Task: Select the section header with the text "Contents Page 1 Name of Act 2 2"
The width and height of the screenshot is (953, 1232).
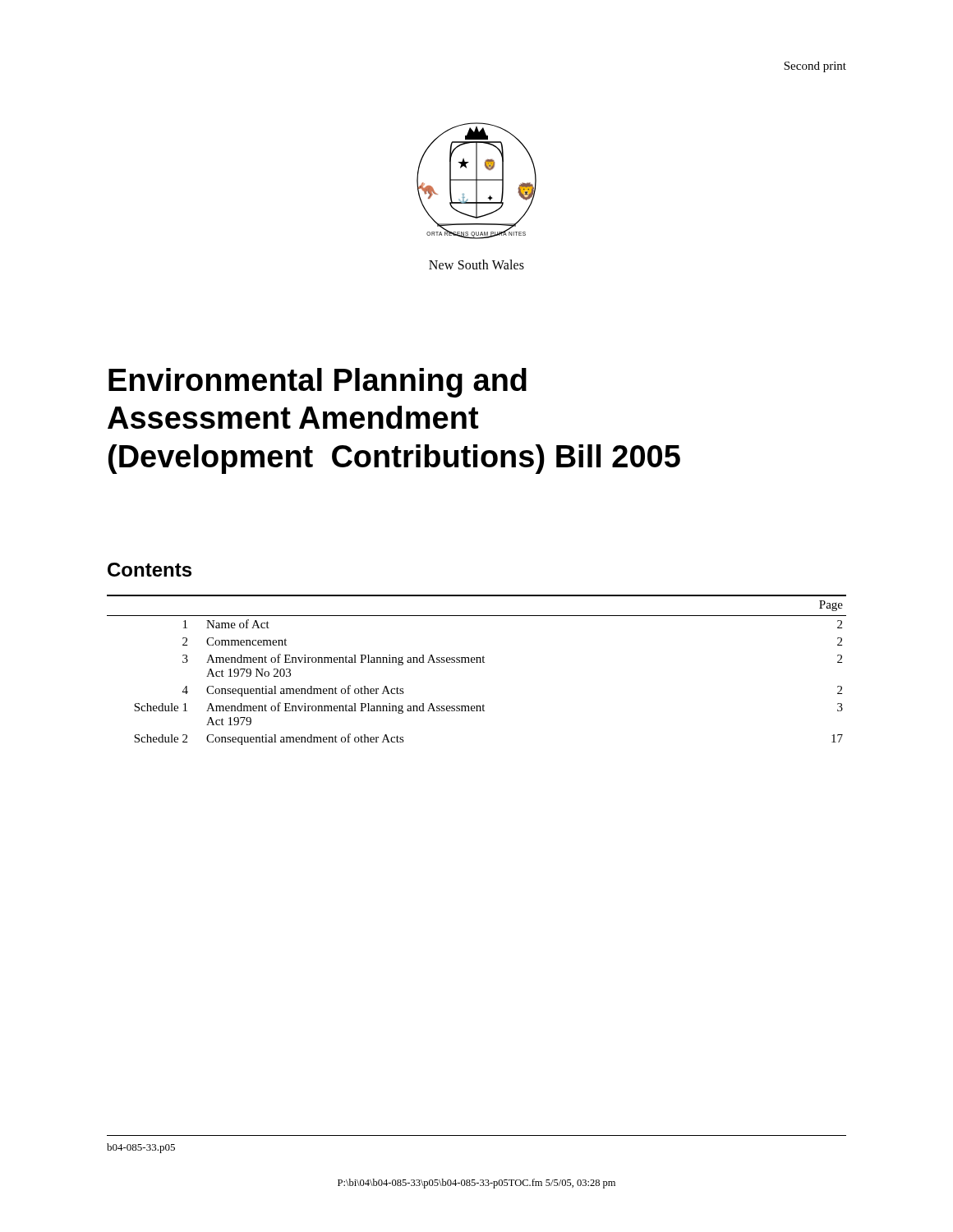Action: pos(476,653)
